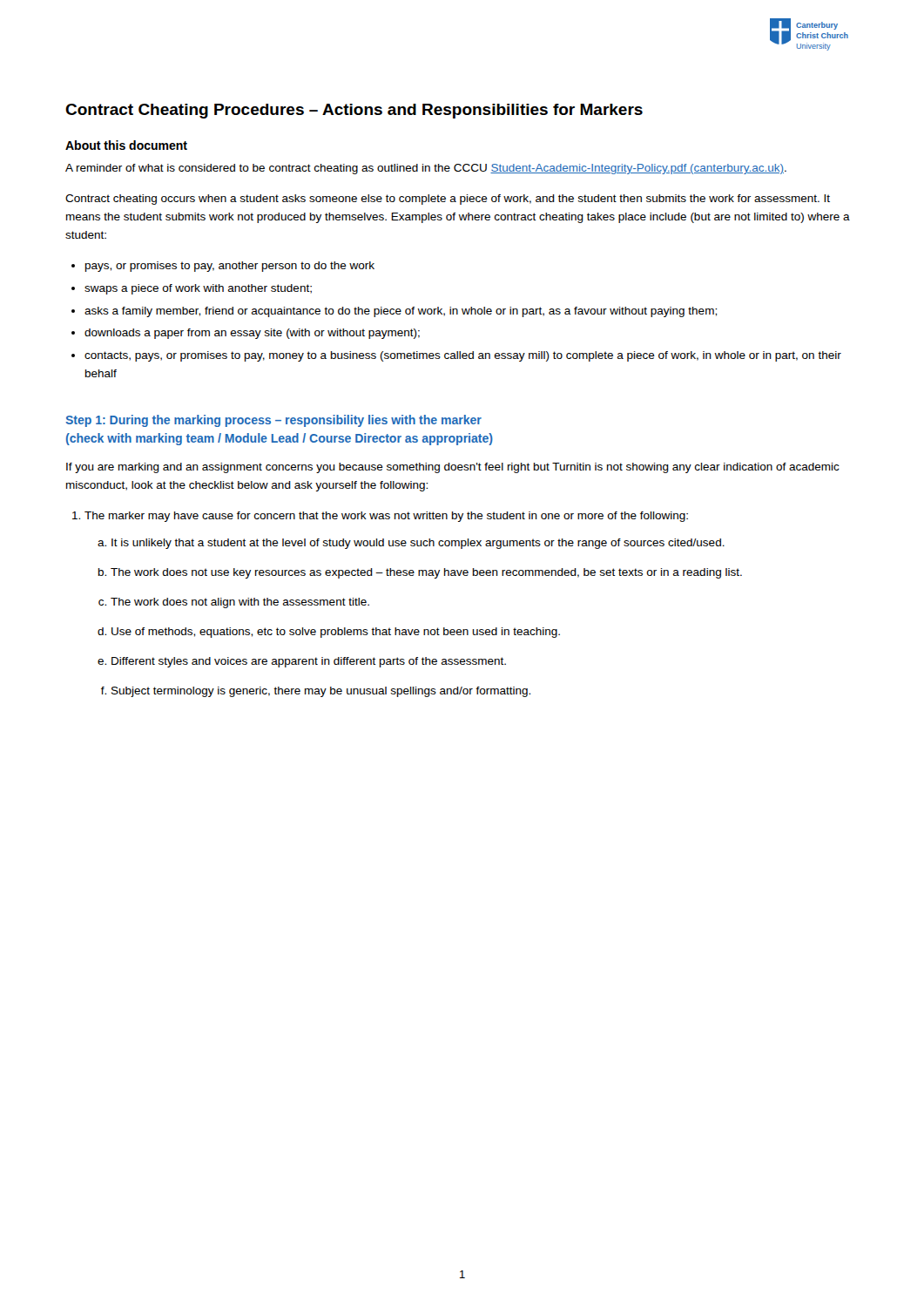Screen dimensions: 1307x924
Task: Locate the block of text that opens with "asks a family member, friend or acquaintance to"
Action: 401,310
